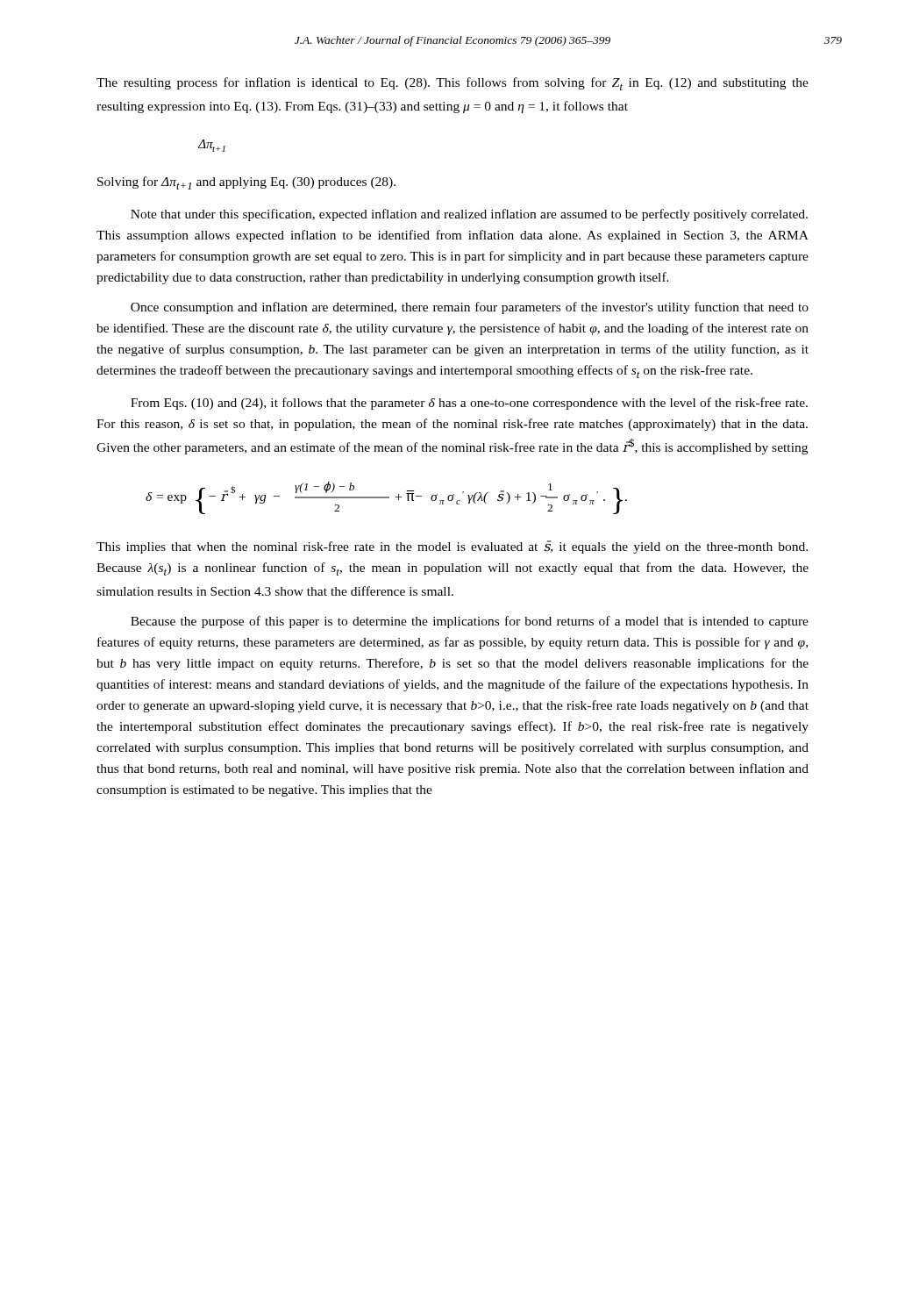905x1316 pixels.
Task: Locate the text block containing "The resulting process for inflation is identical to"
Action: coord(452,94)
